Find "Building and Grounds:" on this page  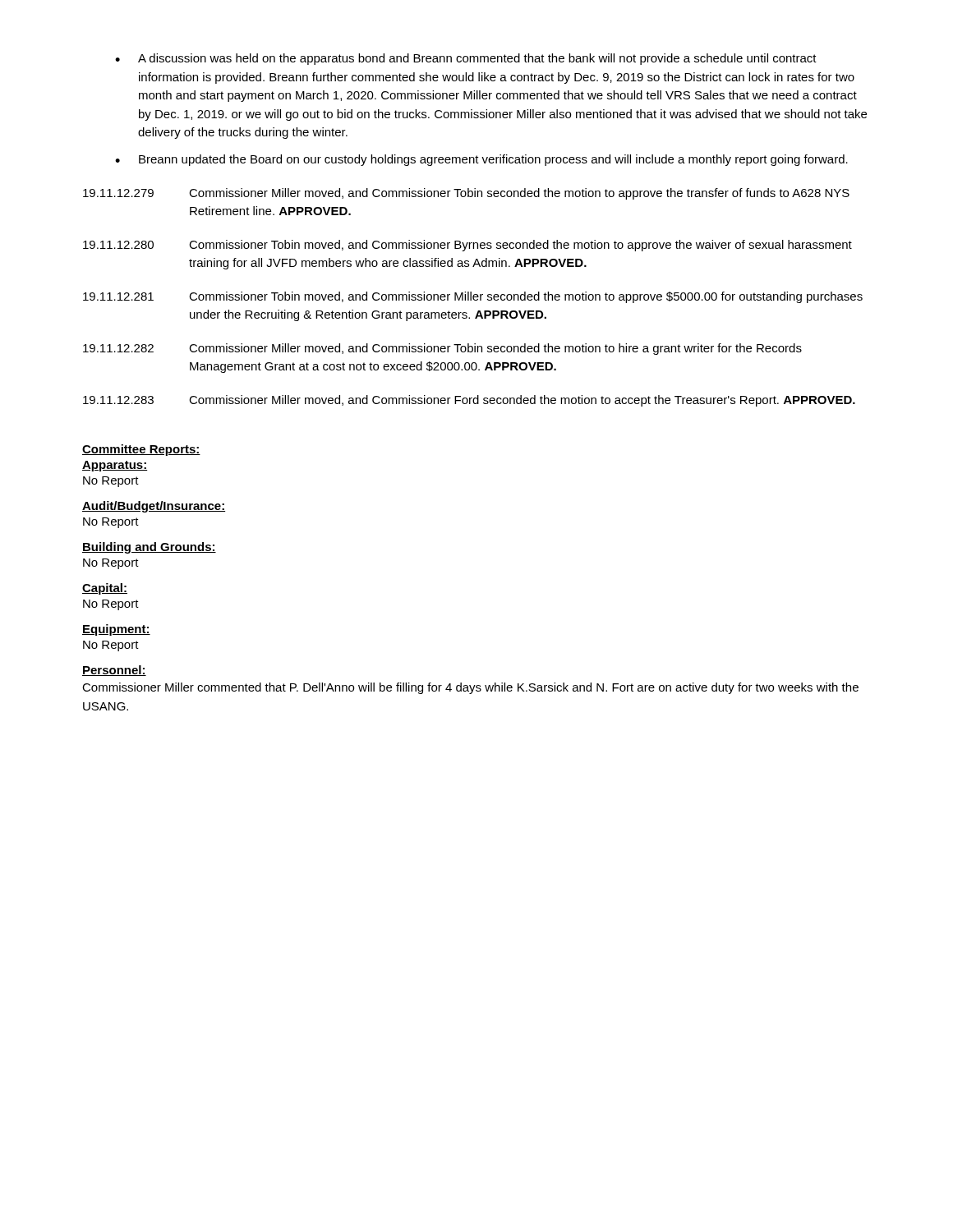coord(149,547)
